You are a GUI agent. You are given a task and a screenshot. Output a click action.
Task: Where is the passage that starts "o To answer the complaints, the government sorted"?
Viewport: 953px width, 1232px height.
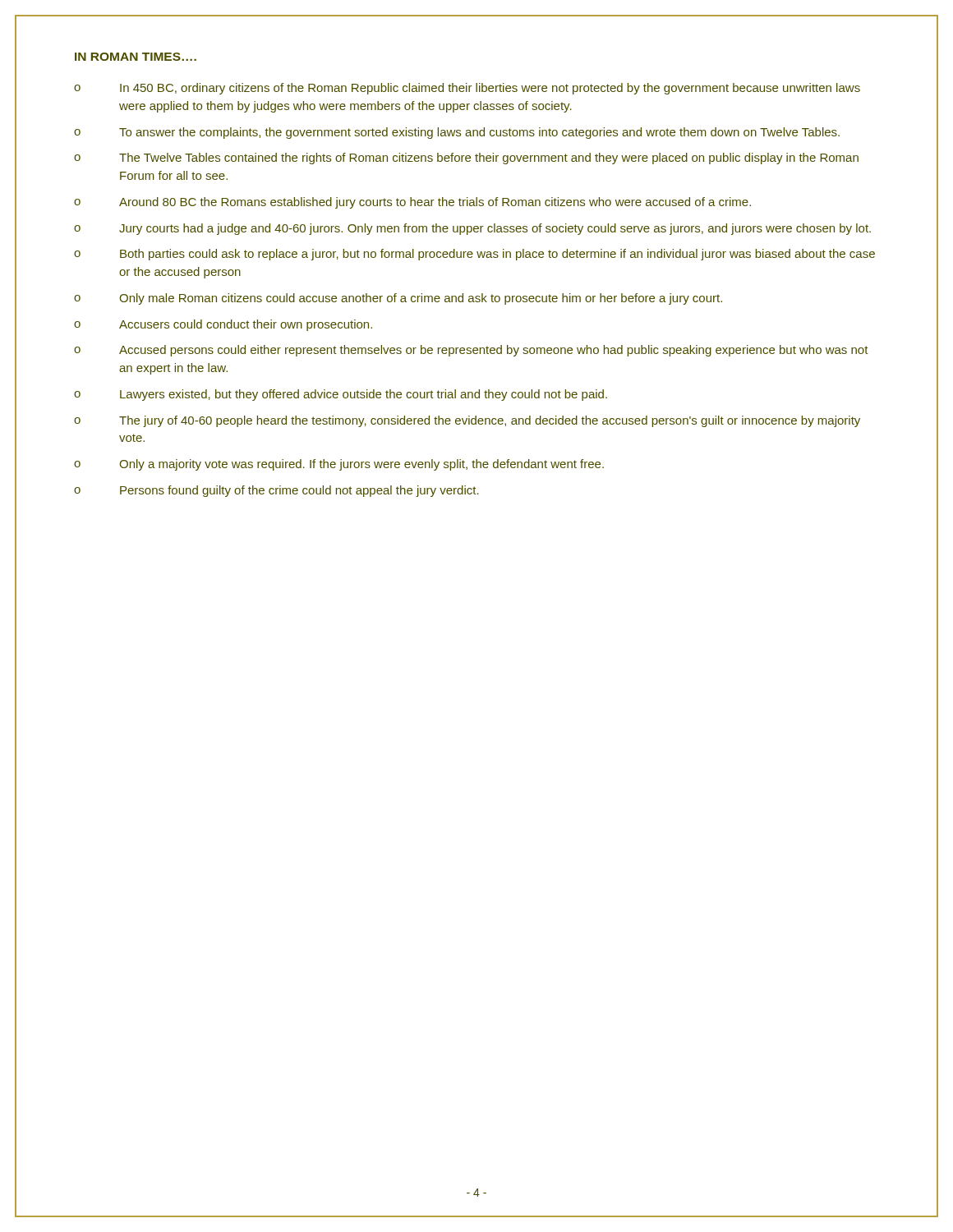tap(476, 132)
